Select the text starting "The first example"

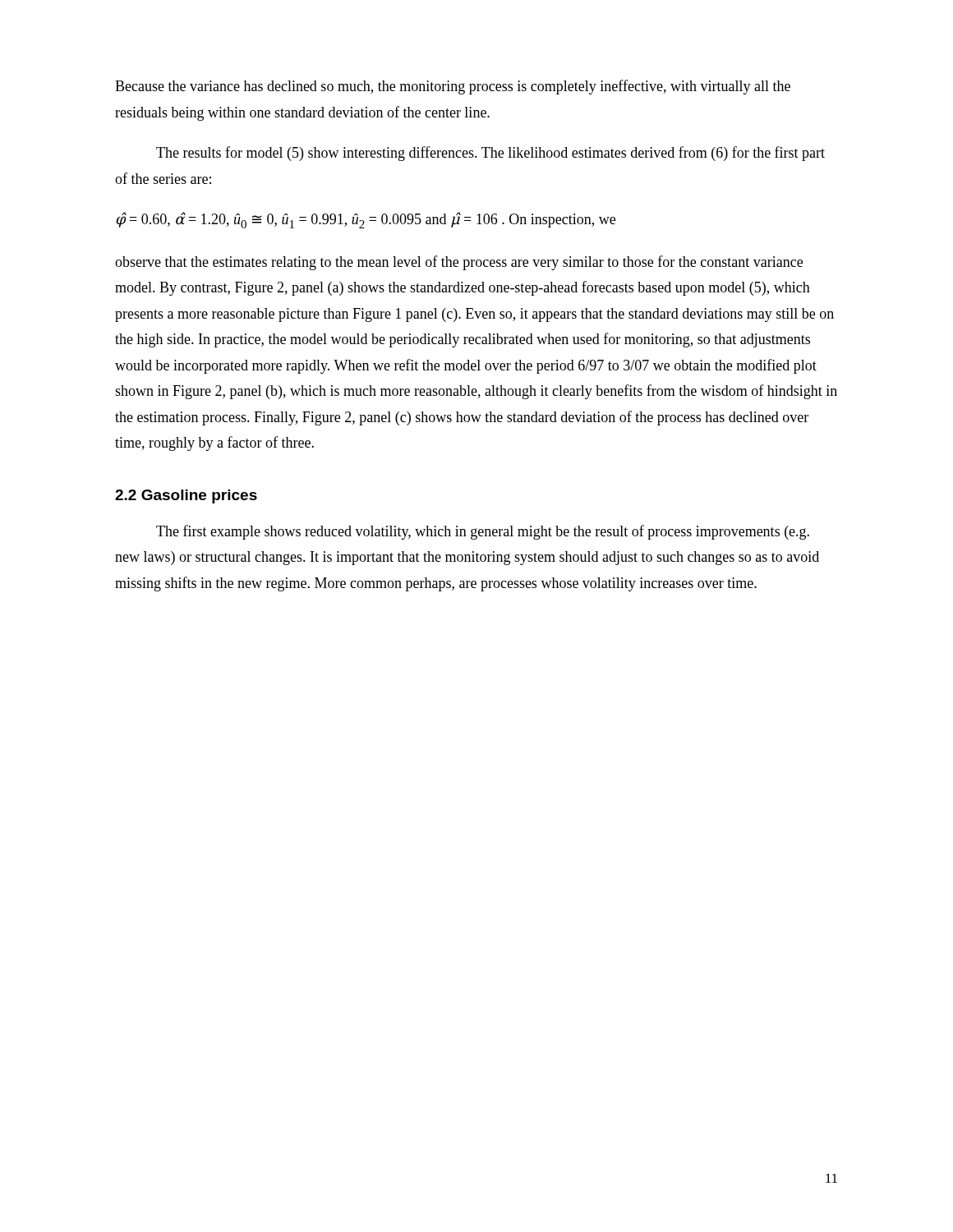(x=467, y=557)
